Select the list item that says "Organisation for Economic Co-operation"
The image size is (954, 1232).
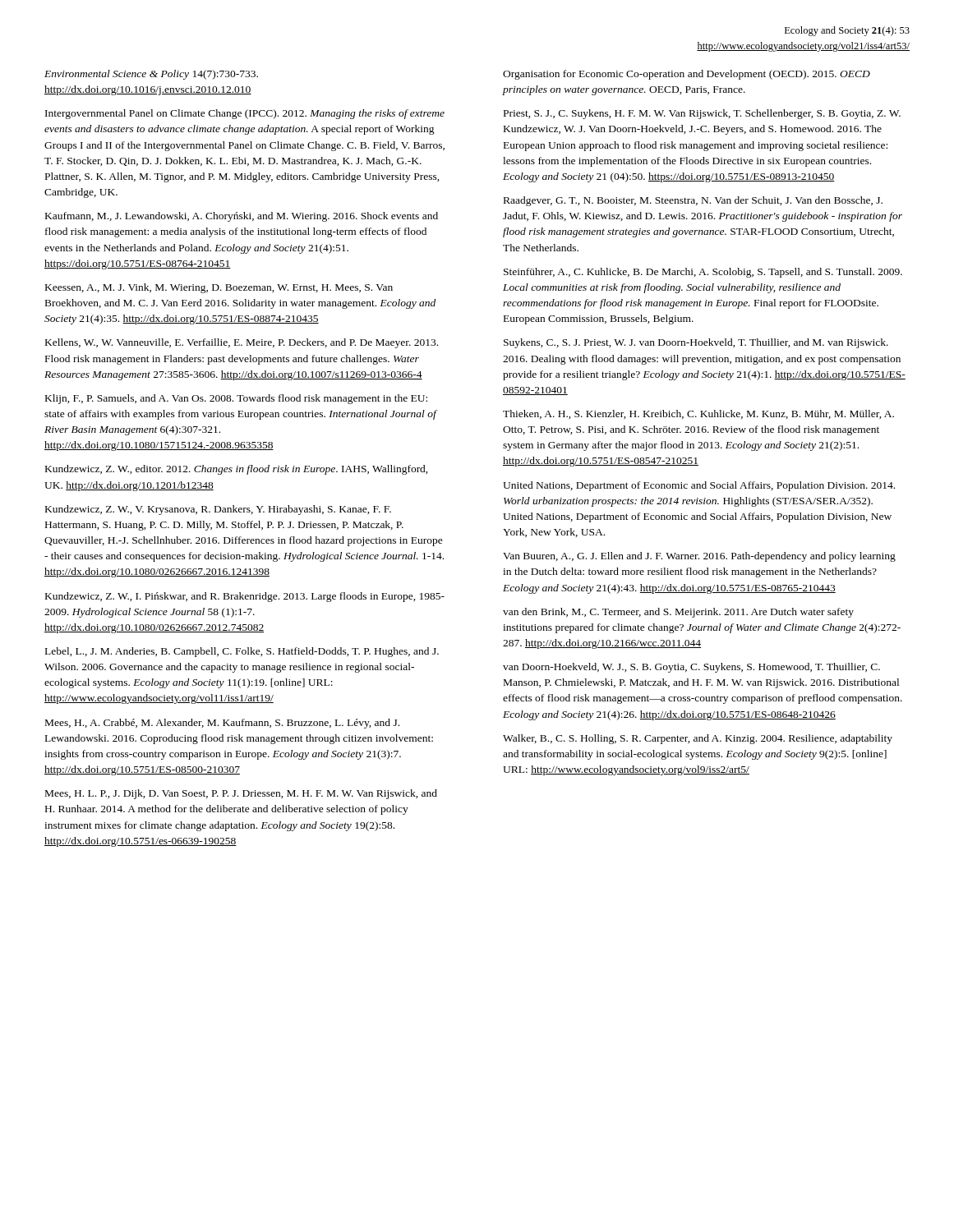(686, 81)
